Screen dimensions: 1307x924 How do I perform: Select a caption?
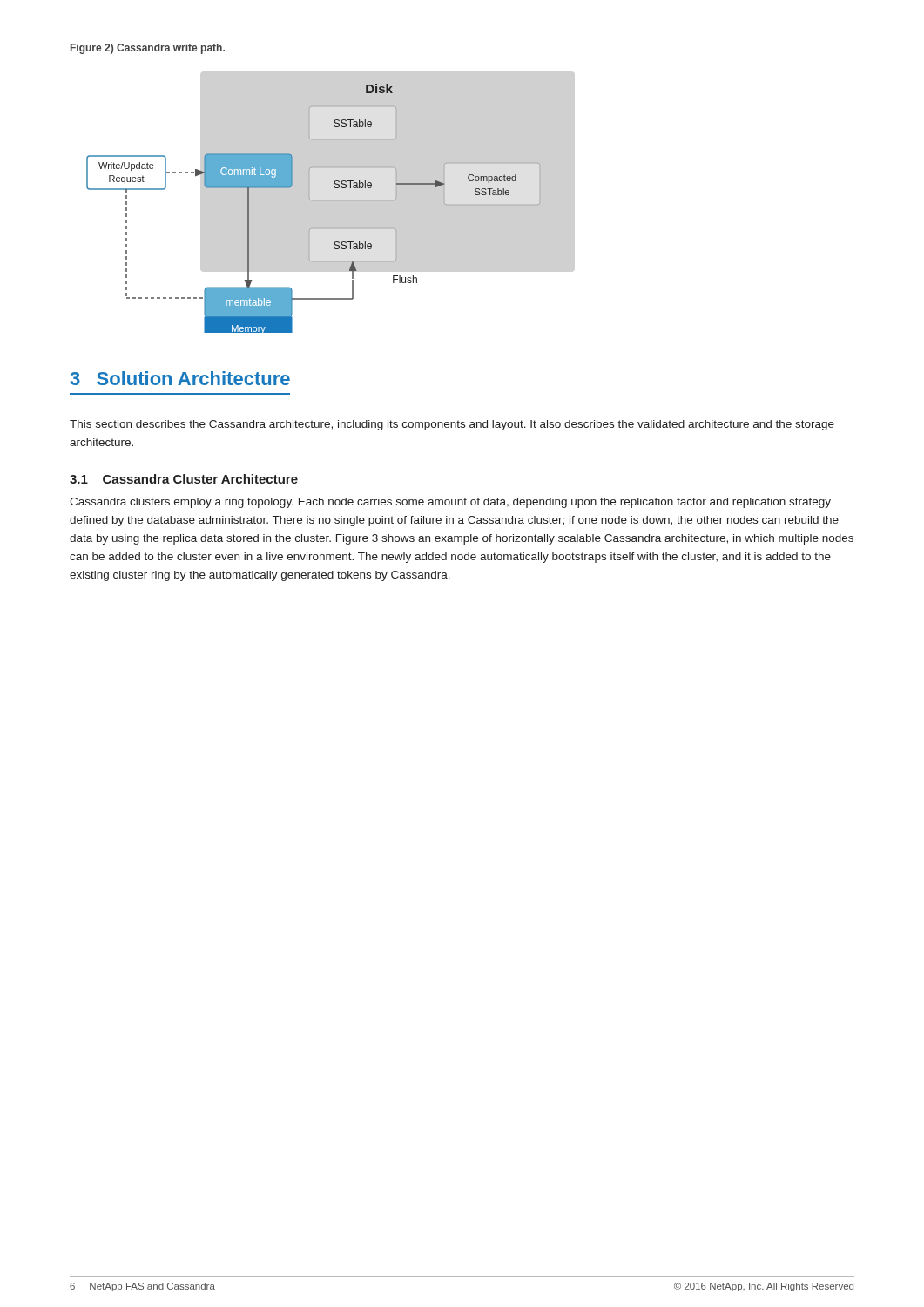click(x=147, y=48)
